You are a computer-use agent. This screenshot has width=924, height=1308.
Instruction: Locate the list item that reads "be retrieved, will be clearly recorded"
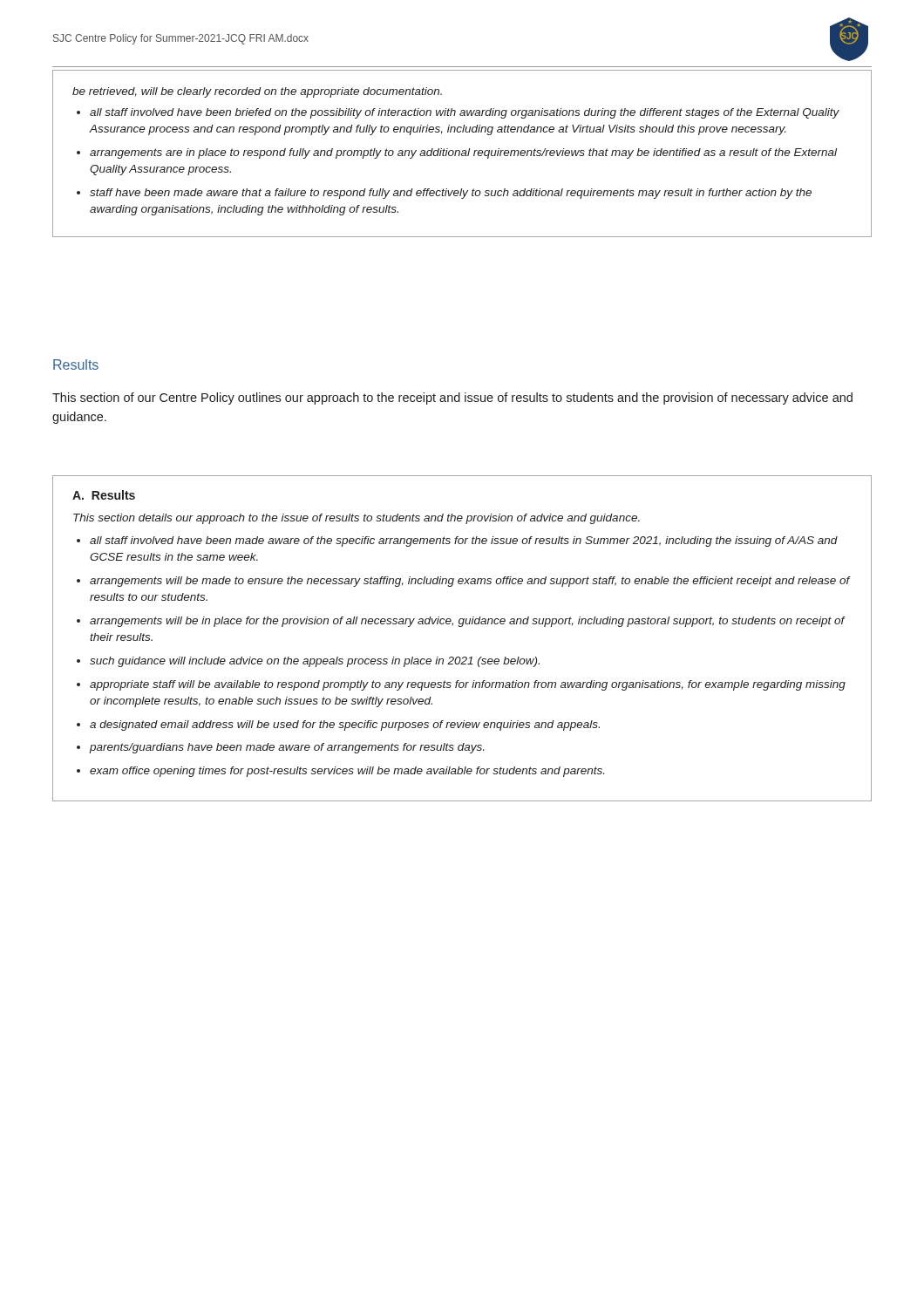point(258,91)
